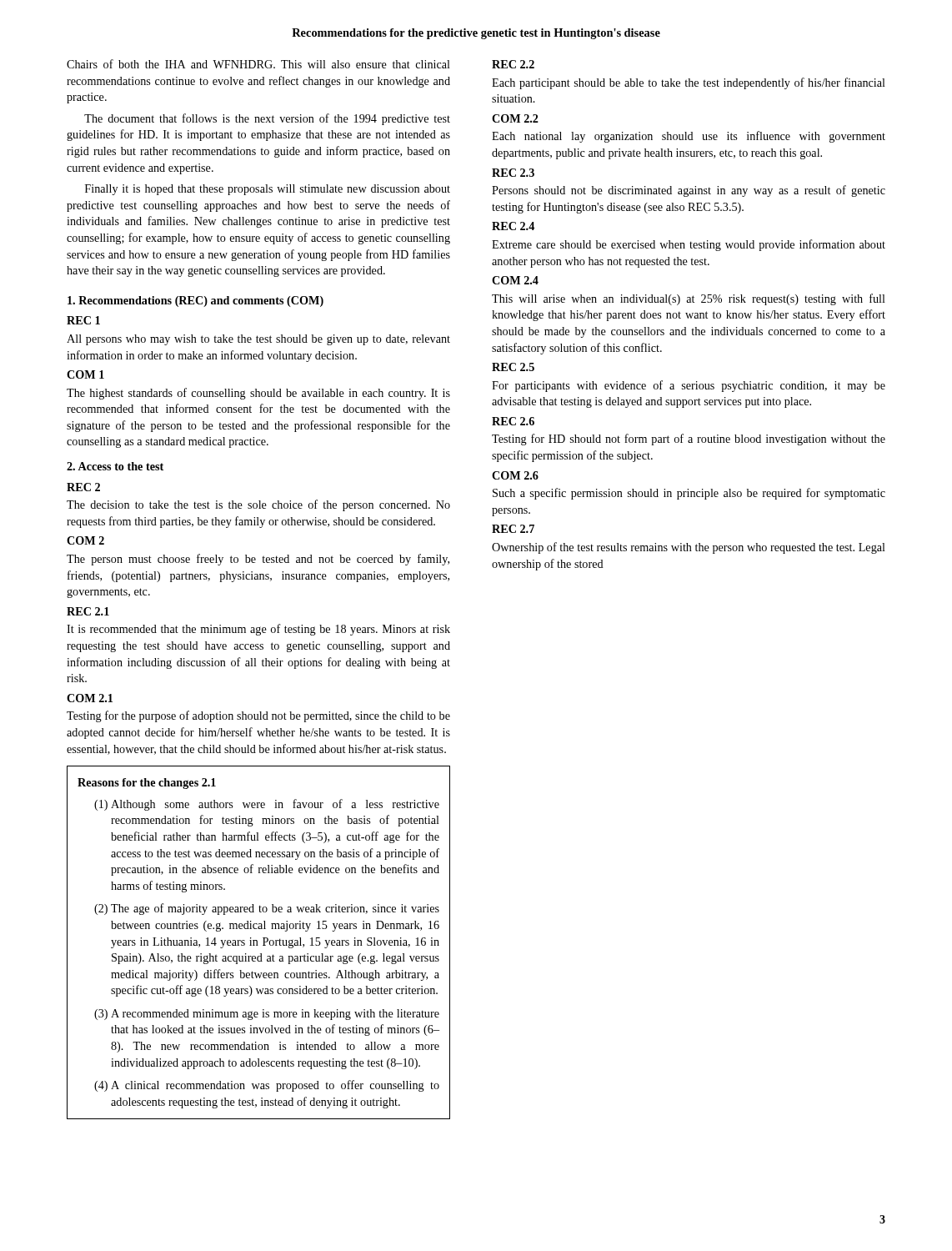Find the text that says "REC 2.3"
952x1251 pixels.
click(x=513, y=172)
